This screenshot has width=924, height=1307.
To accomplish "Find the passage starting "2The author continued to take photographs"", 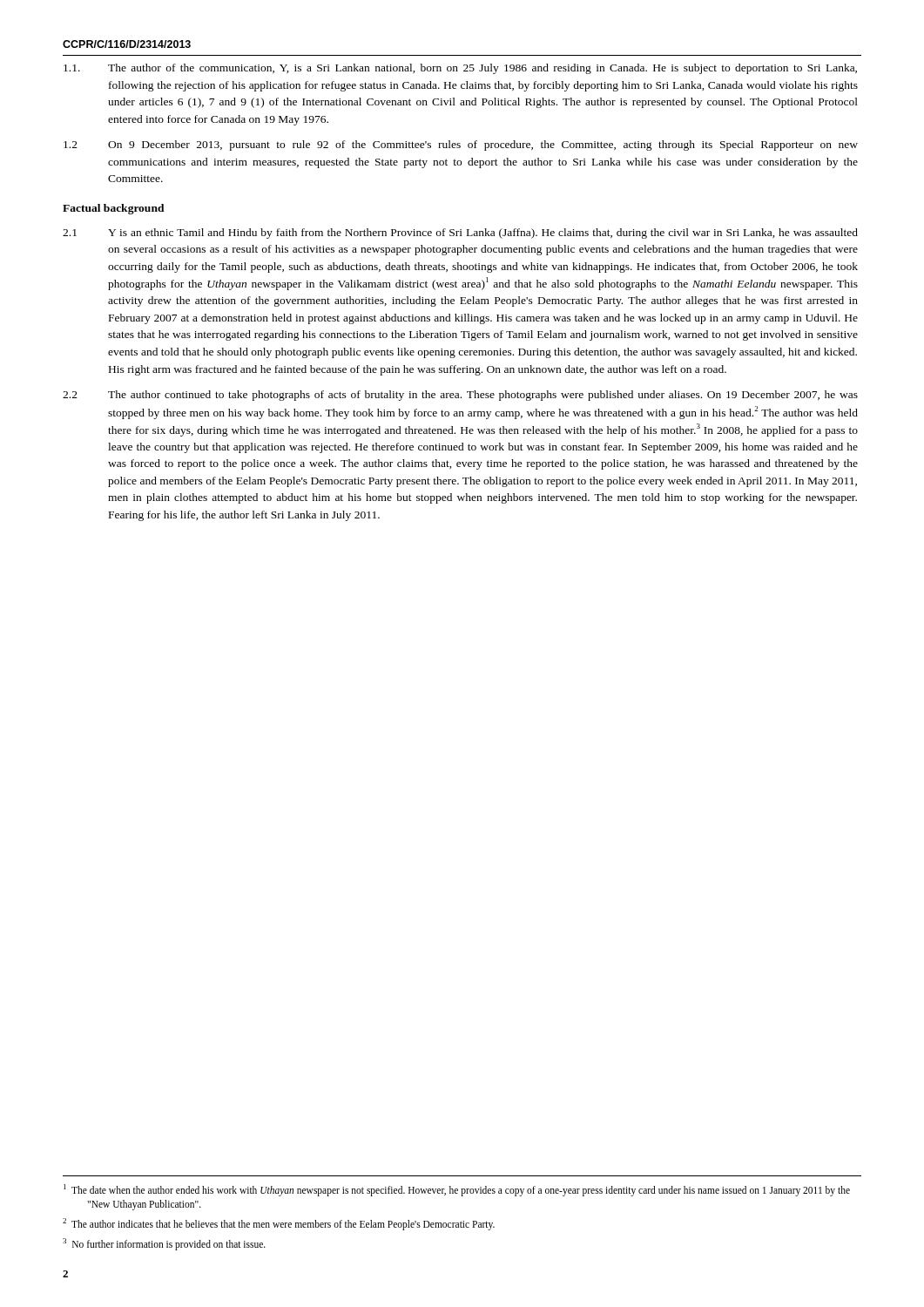I will click(460, 455).
